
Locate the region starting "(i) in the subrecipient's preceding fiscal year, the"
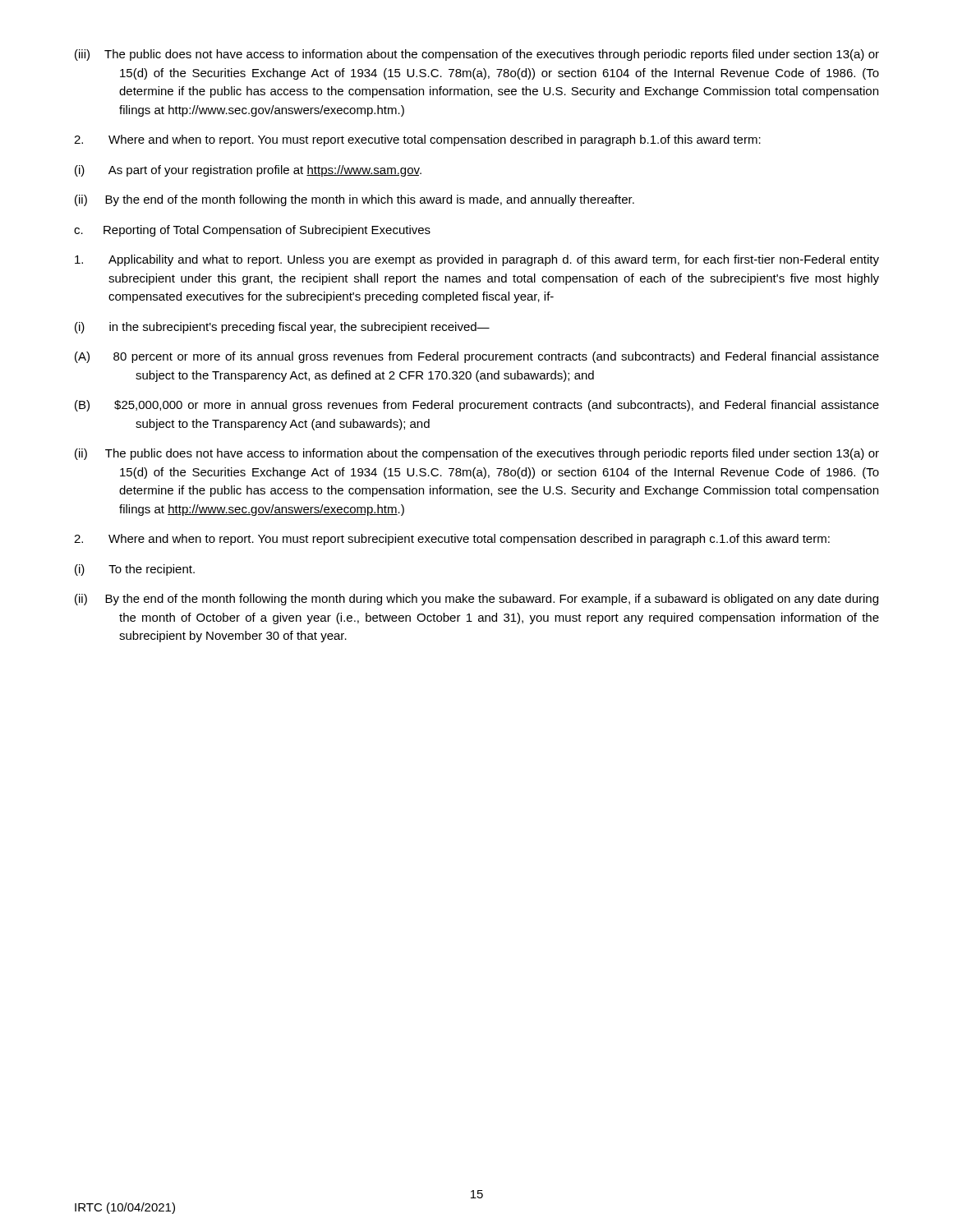[x=282, y=326]
